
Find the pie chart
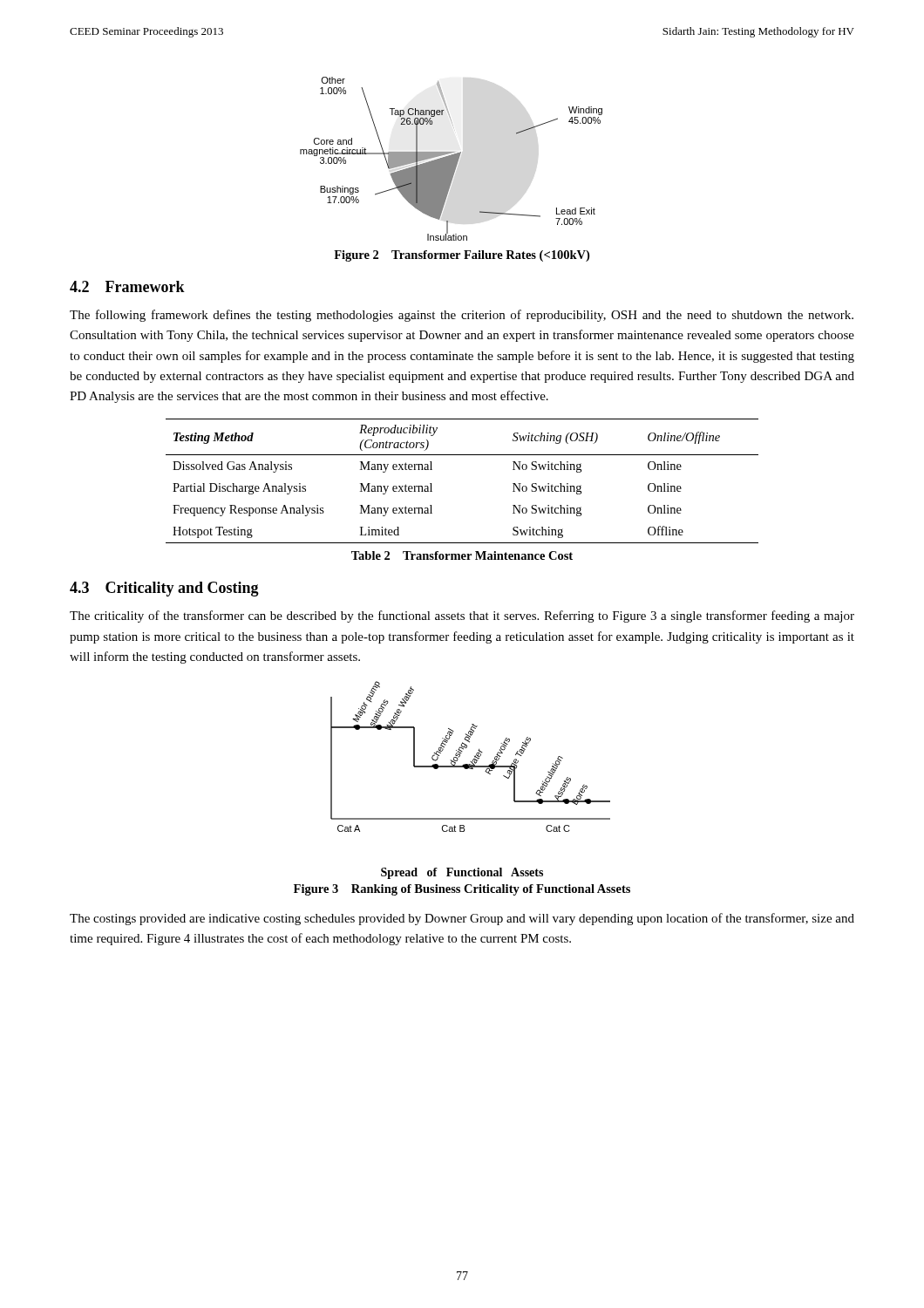pyautogui.click(x=462, y=146)
